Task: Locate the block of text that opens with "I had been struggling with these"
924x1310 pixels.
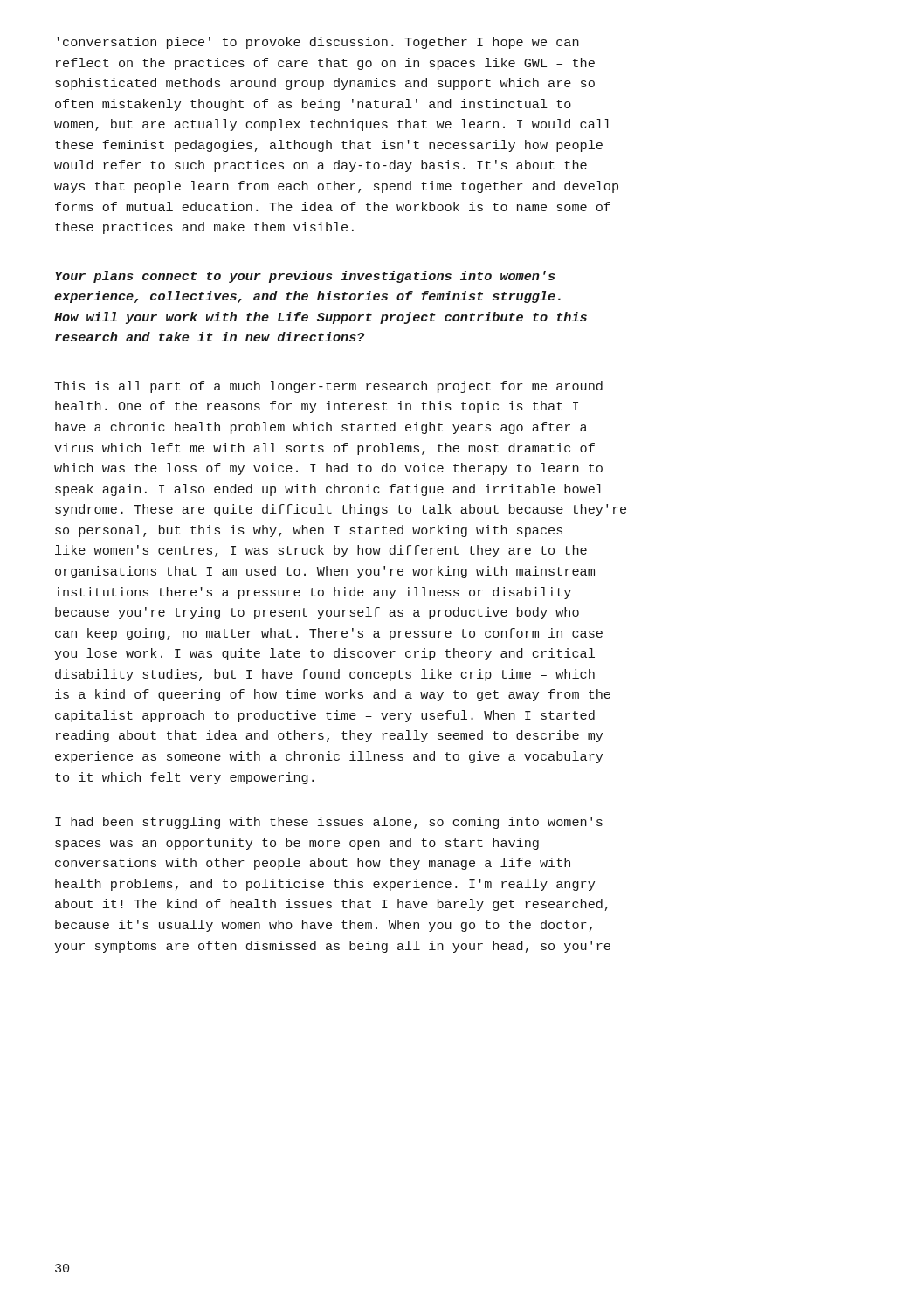Action: [x=333, y=885]
